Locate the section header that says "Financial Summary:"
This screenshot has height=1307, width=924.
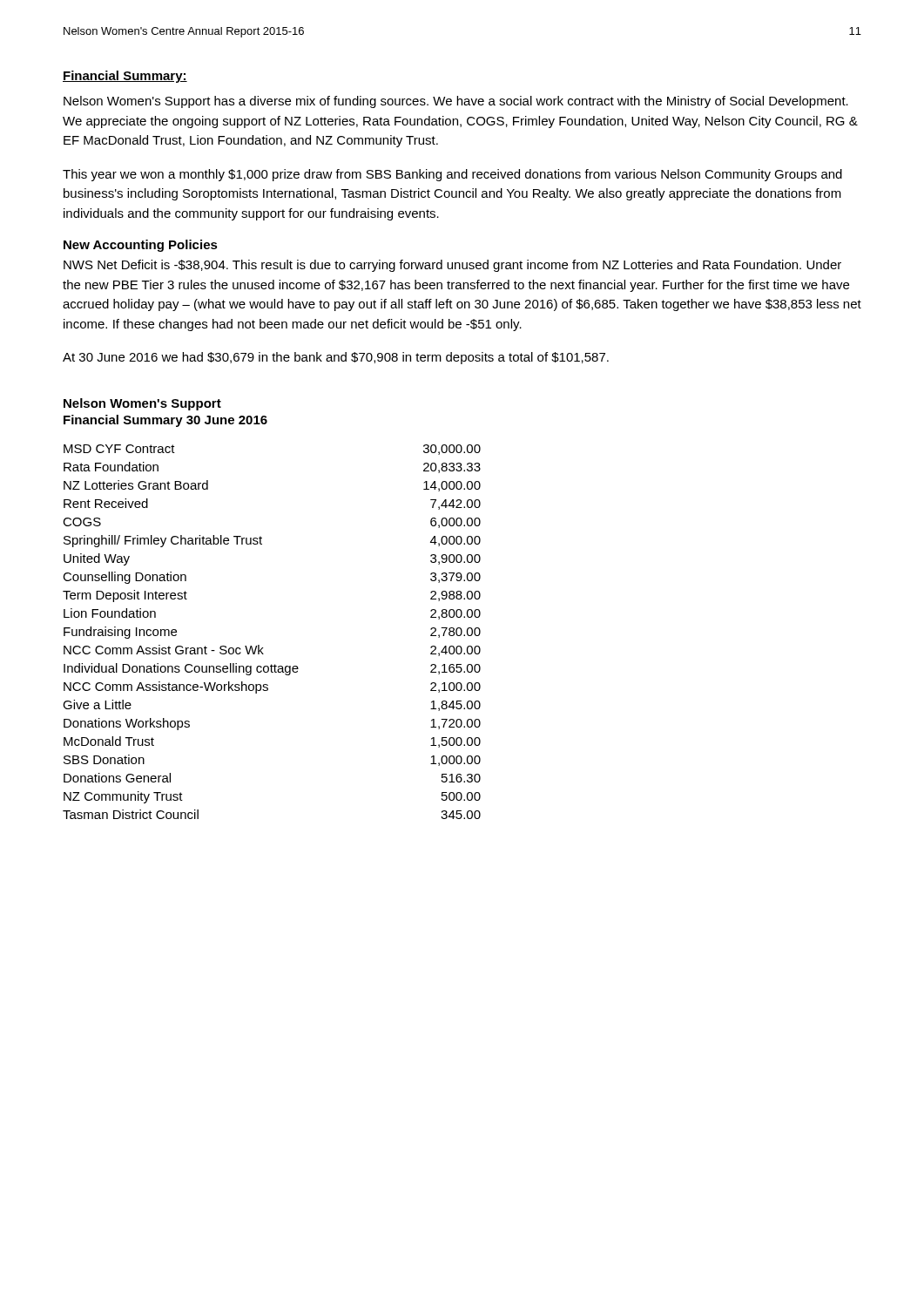click(125, 75)
